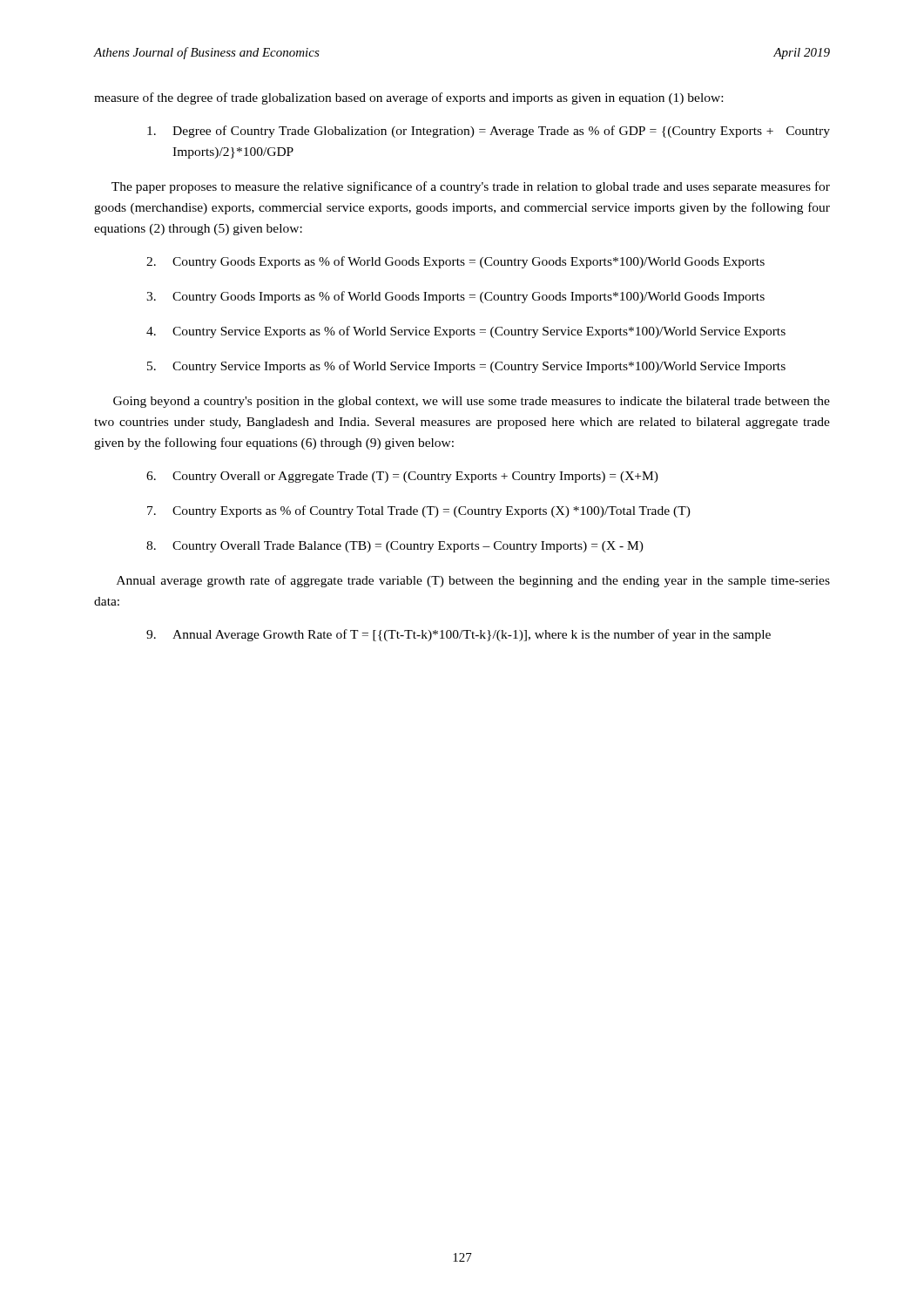Click the passage that begins "4. Country Service Exports"
Screen dimensions: 1307x924
[488, 331]
